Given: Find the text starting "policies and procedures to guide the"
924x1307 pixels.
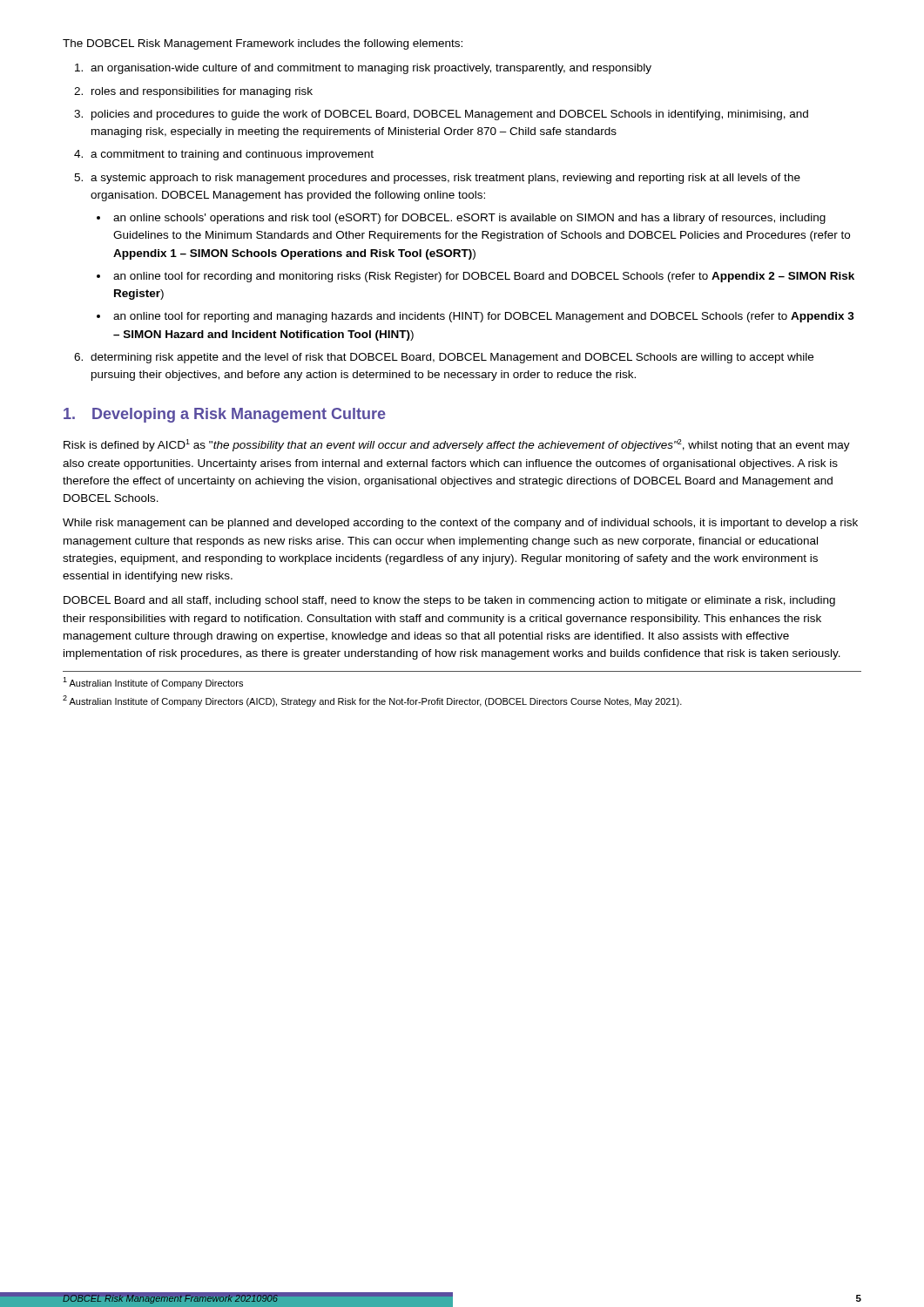Looking at the screenshot, I should (x=462, y=123).
